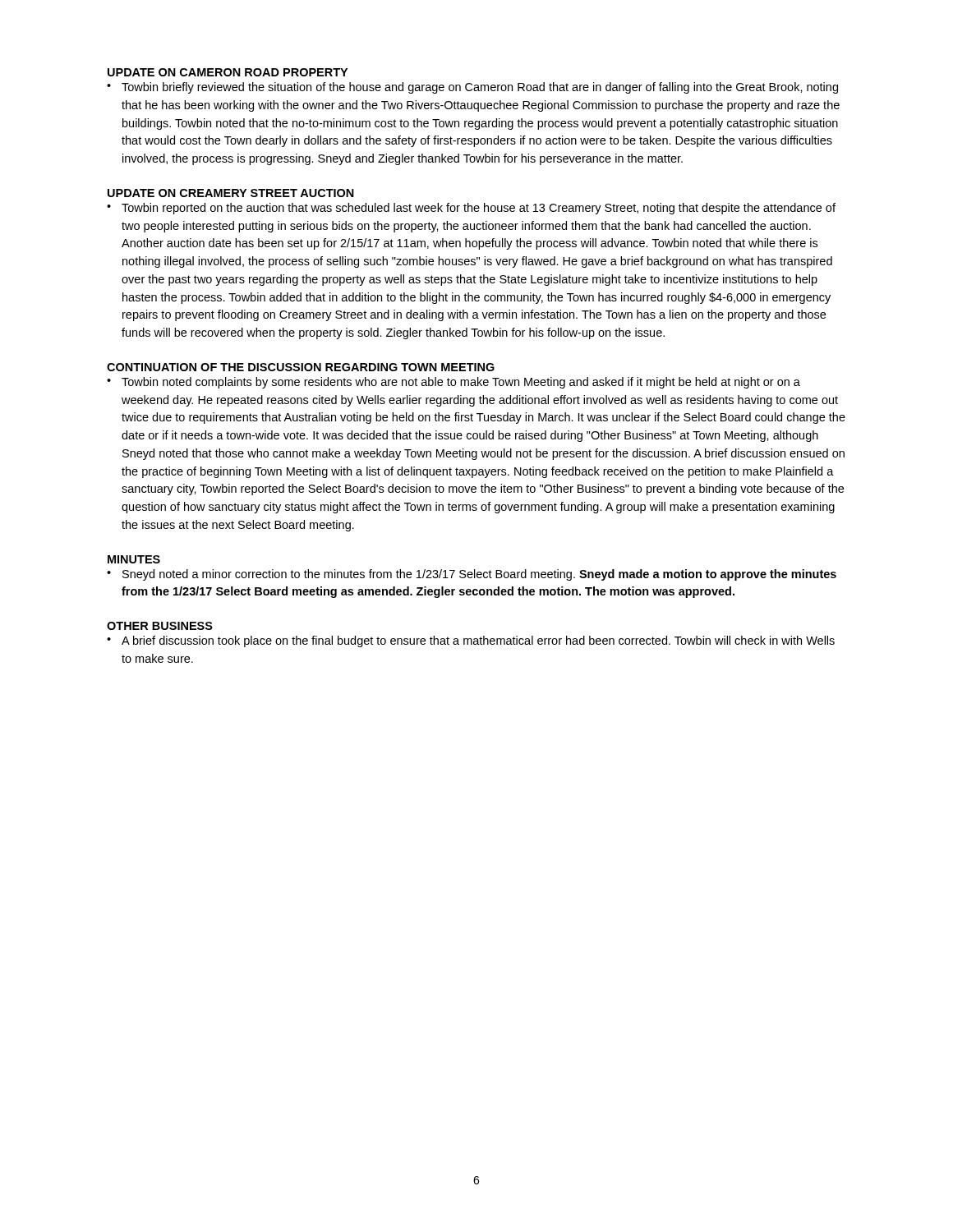Select the text starting "• A brief discussion took"

coord(476,650)
